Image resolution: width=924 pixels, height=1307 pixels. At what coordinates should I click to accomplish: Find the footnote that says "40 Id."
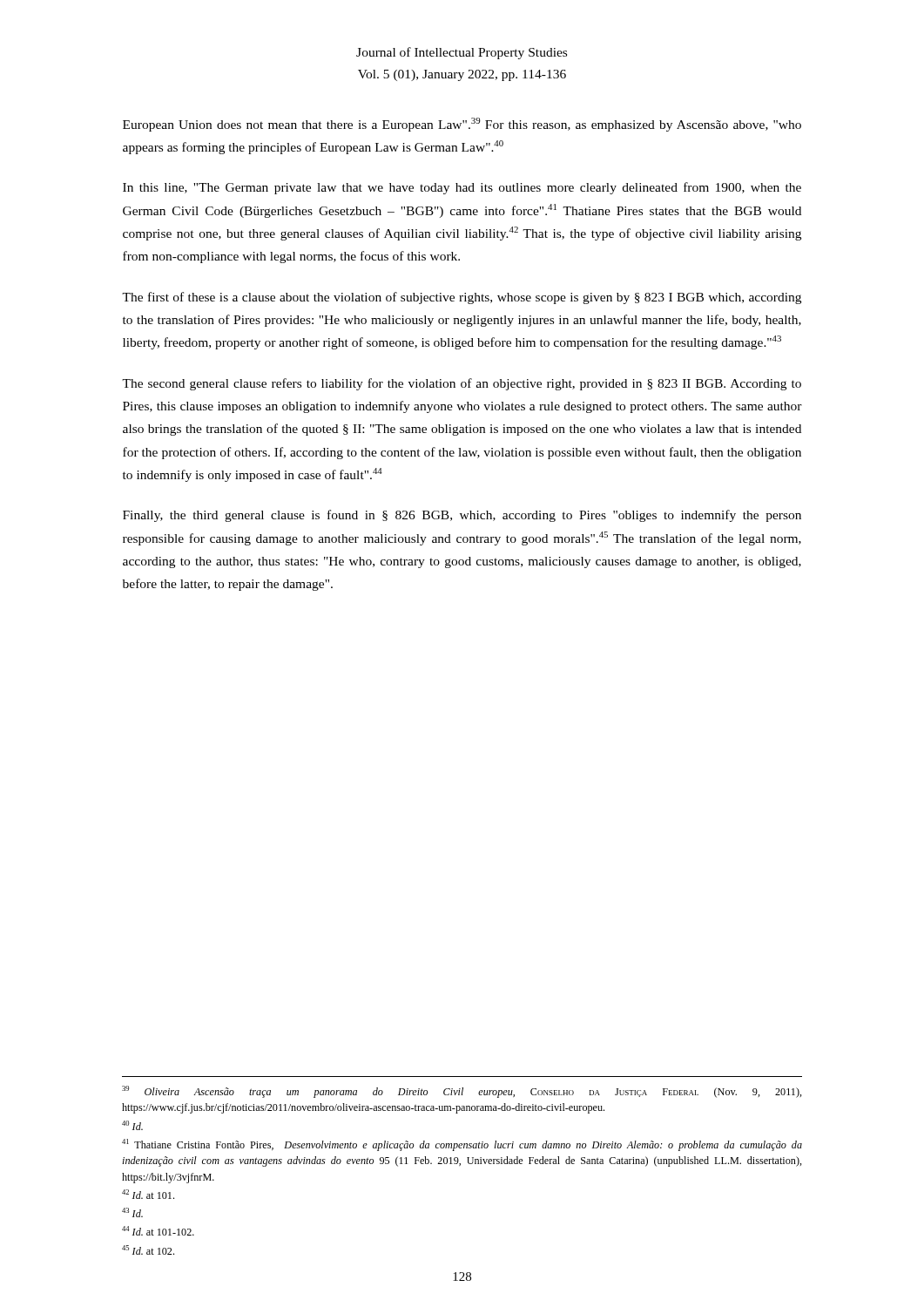click(x=133, y=1125)
